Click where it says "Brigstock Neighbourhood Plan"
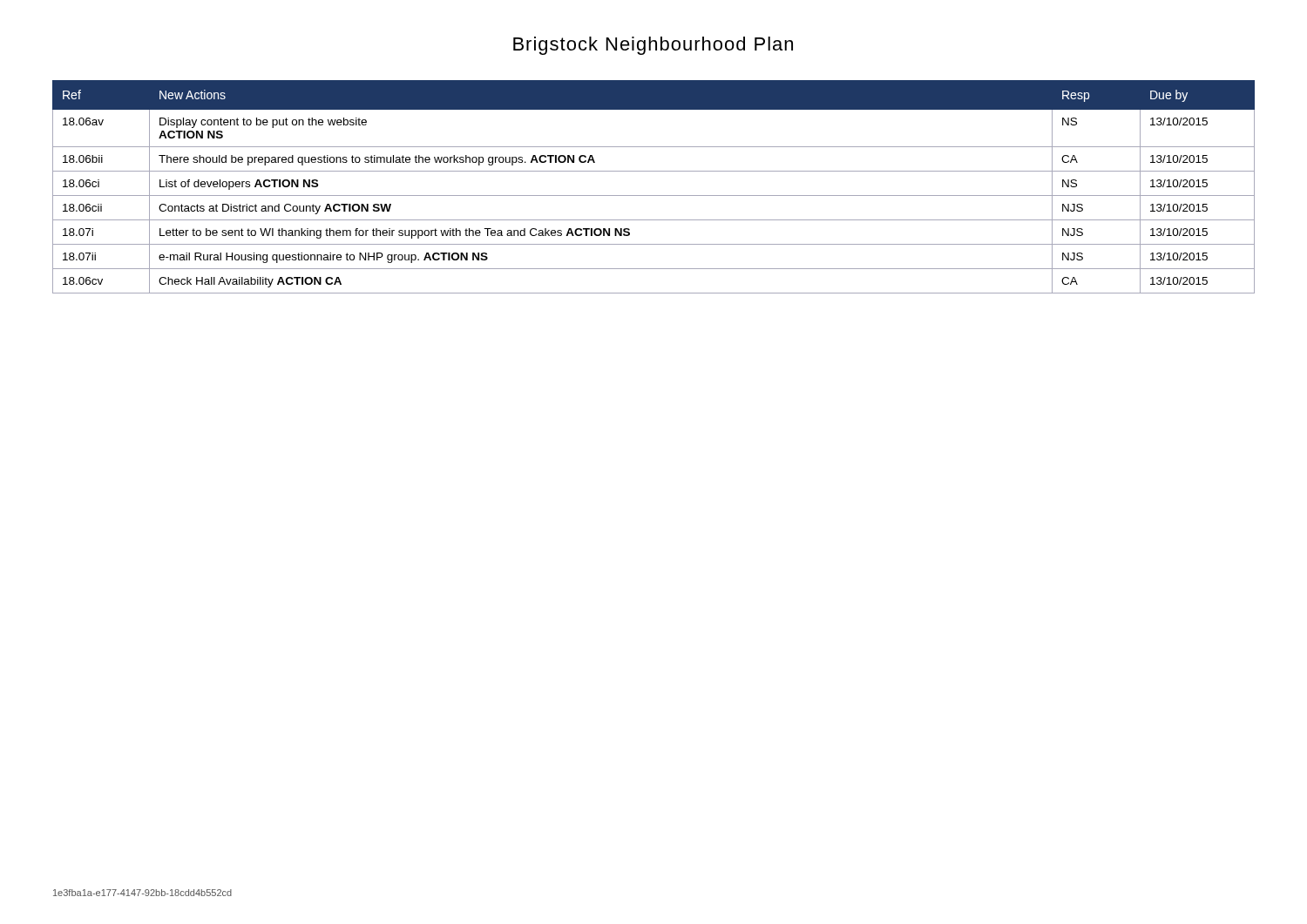Screen dimensions: 924x1307 [x=654, y=44]
